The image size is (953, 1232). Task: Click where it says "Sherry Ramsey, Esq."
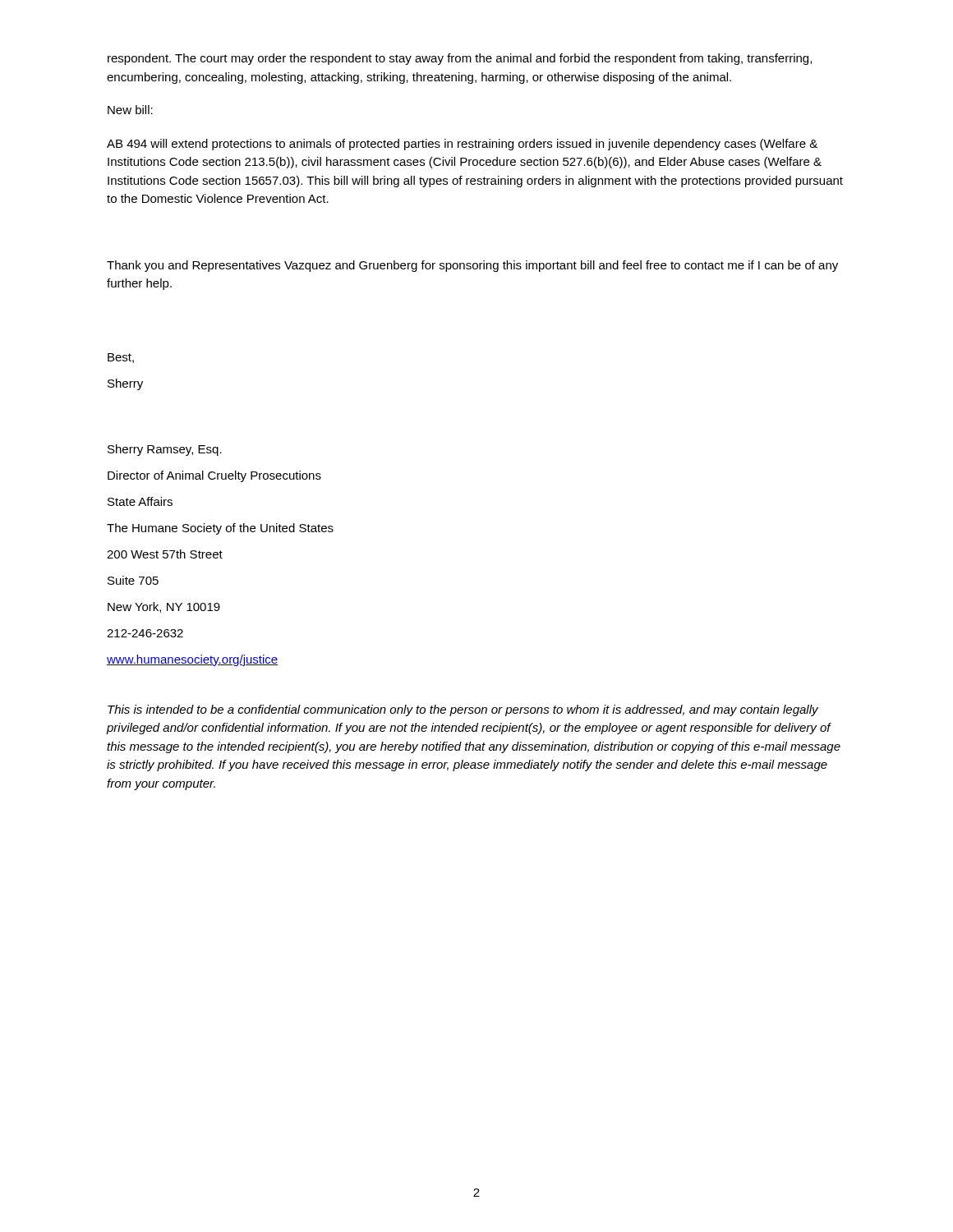[x=165, y=448]
